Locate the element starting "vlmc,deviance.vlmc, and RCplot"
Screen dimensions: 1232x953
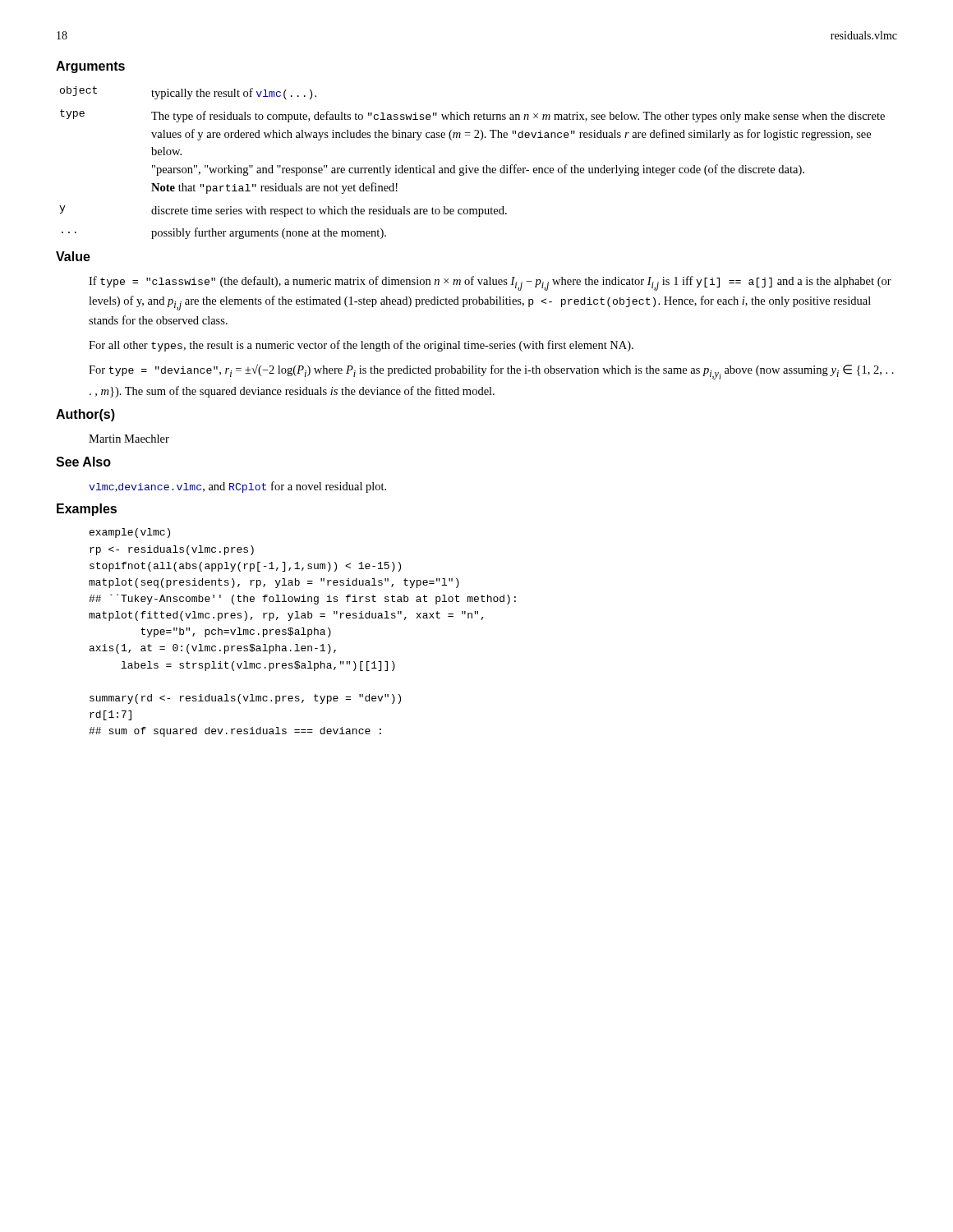coord(238,486)
